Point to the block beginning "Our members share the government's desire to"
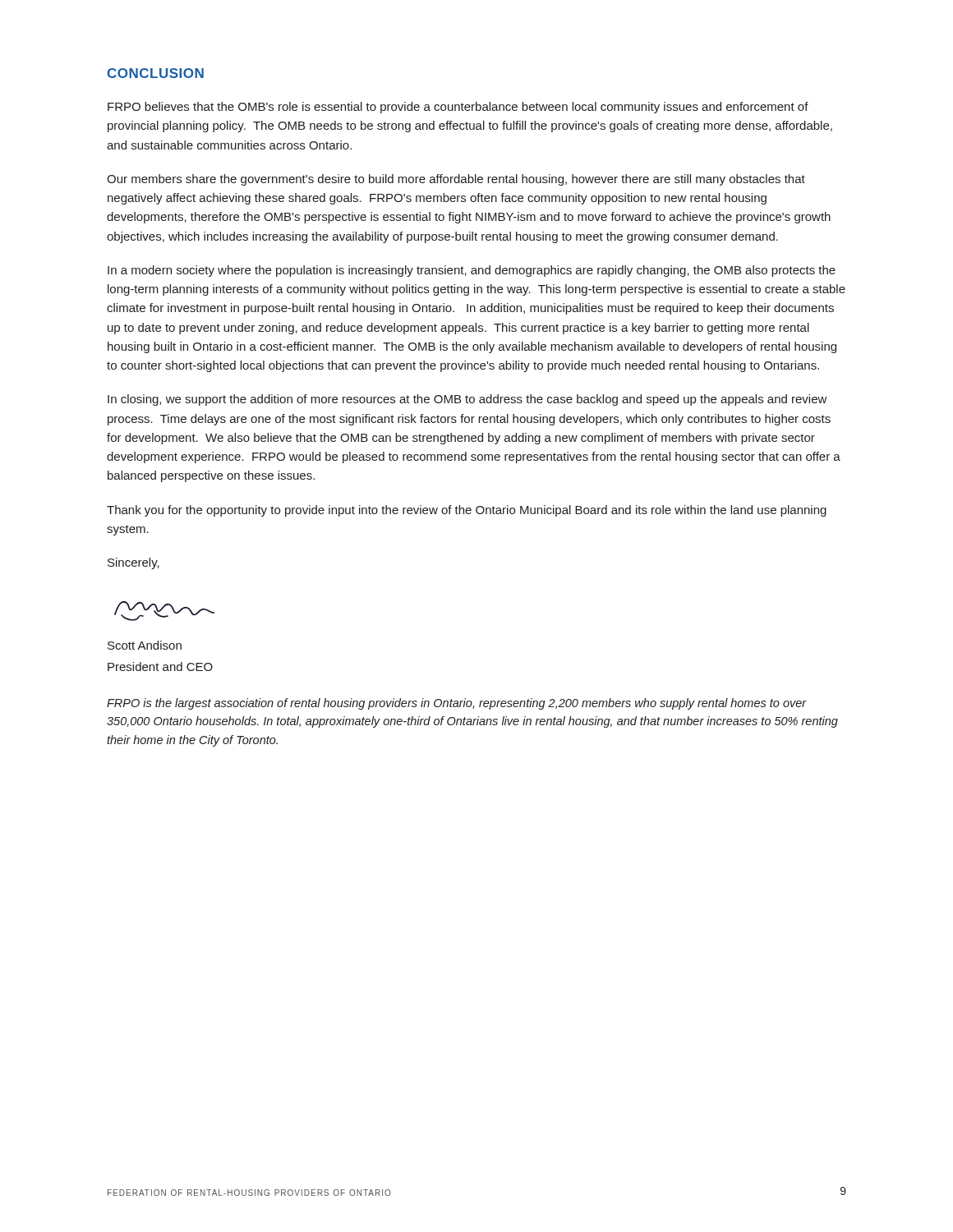This screenshot has height=1232, width=953. click(x=469, y=207)
